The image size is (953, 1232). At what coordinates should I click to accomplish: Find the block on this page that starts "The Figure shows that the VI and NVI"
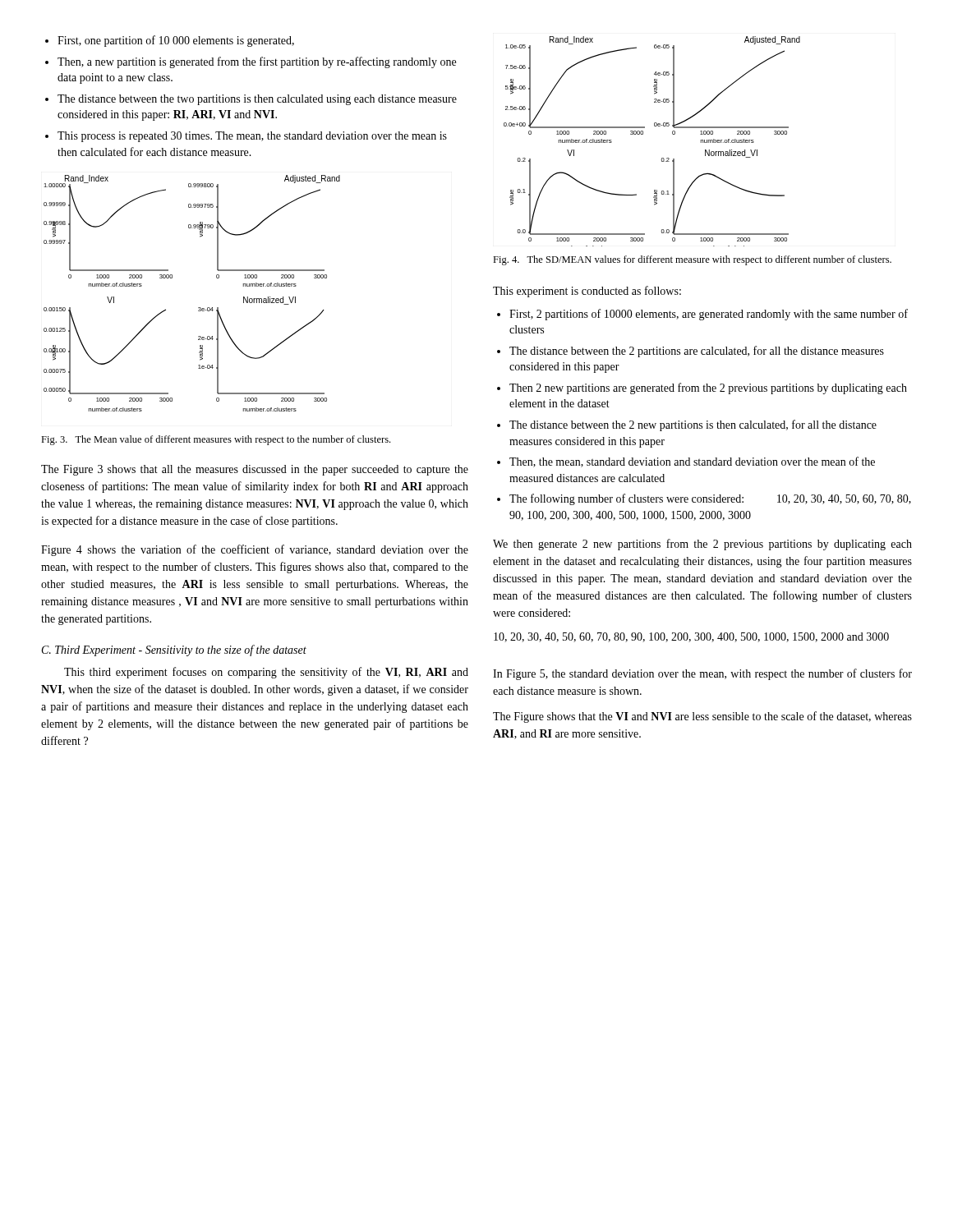(702, 725)
